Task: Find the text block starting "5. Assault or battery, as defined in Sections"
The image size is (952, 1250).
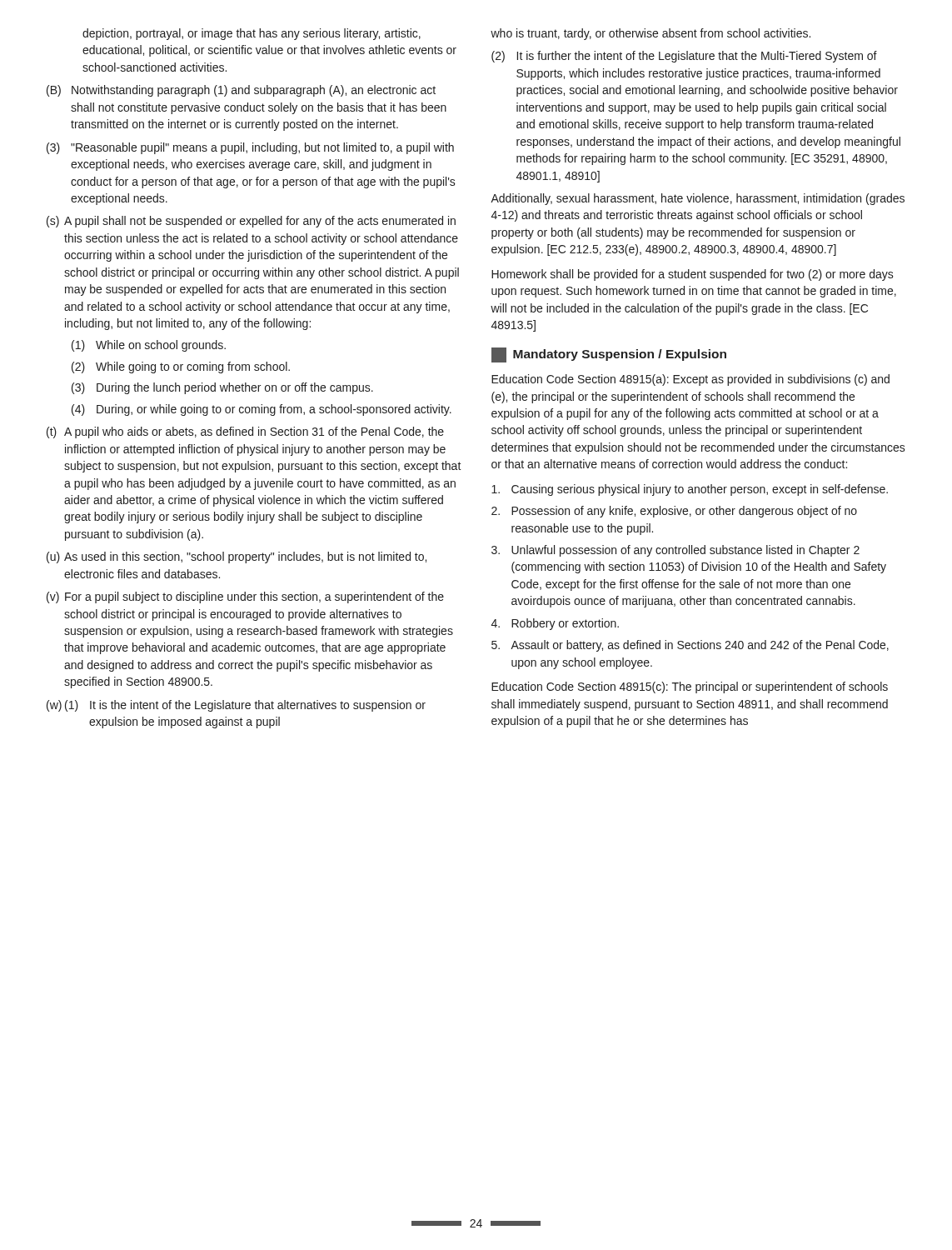Action: [699, 654]
